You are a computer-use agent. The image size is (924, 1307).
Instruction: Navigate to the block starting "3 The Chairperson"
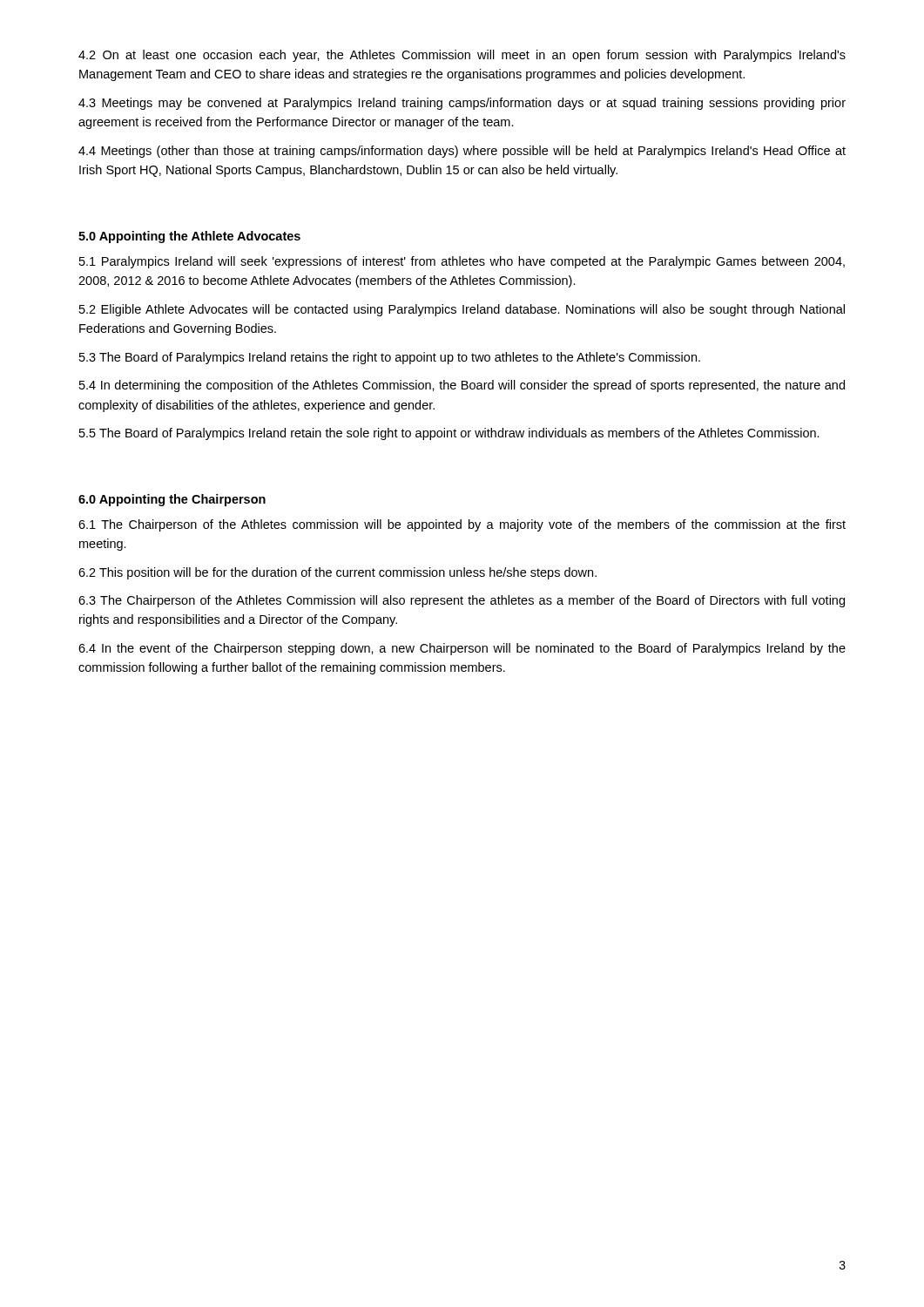pos(462,610)
